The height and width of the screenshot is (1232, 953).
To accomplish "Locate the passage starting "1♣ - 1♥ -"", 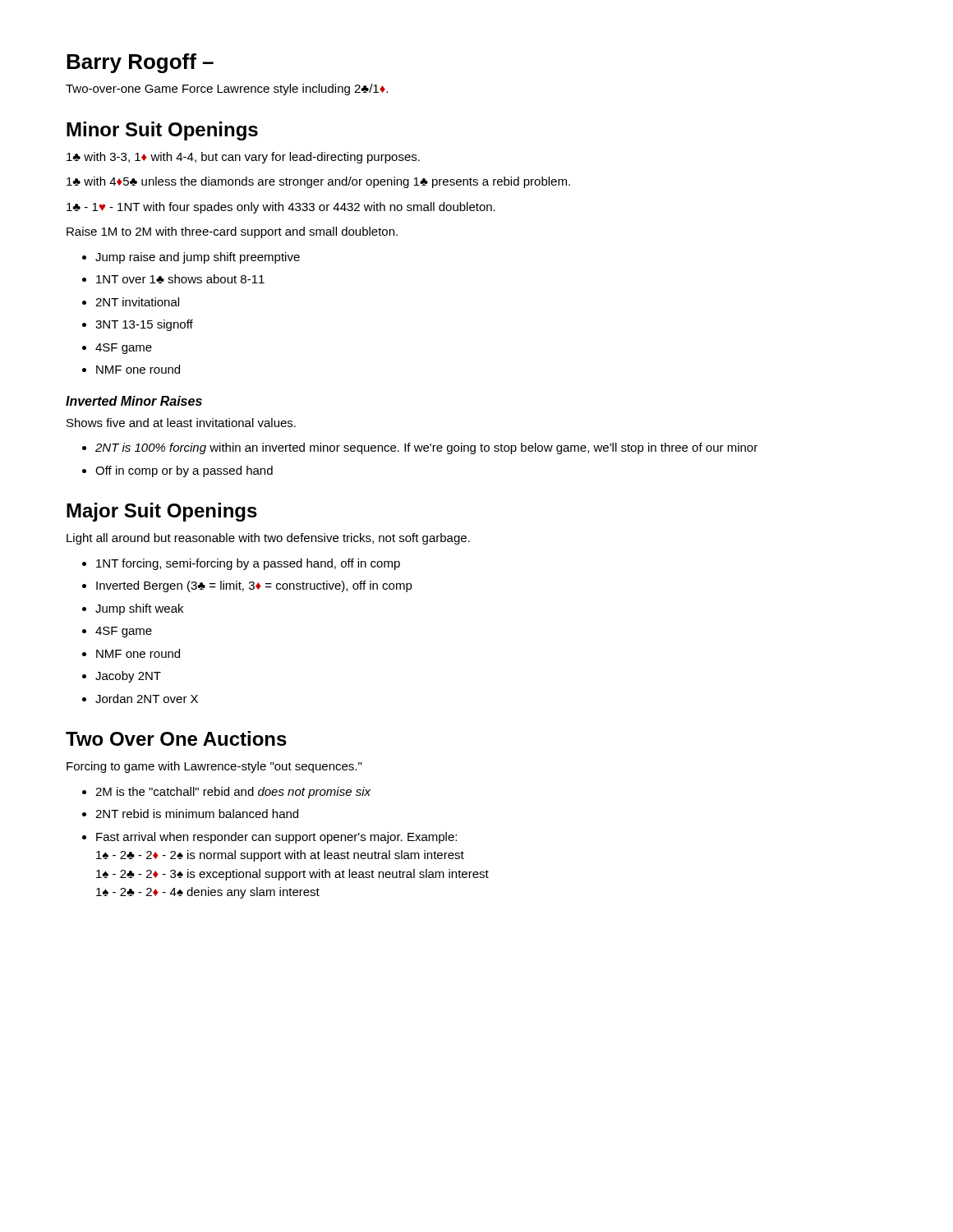I will 476,207.
